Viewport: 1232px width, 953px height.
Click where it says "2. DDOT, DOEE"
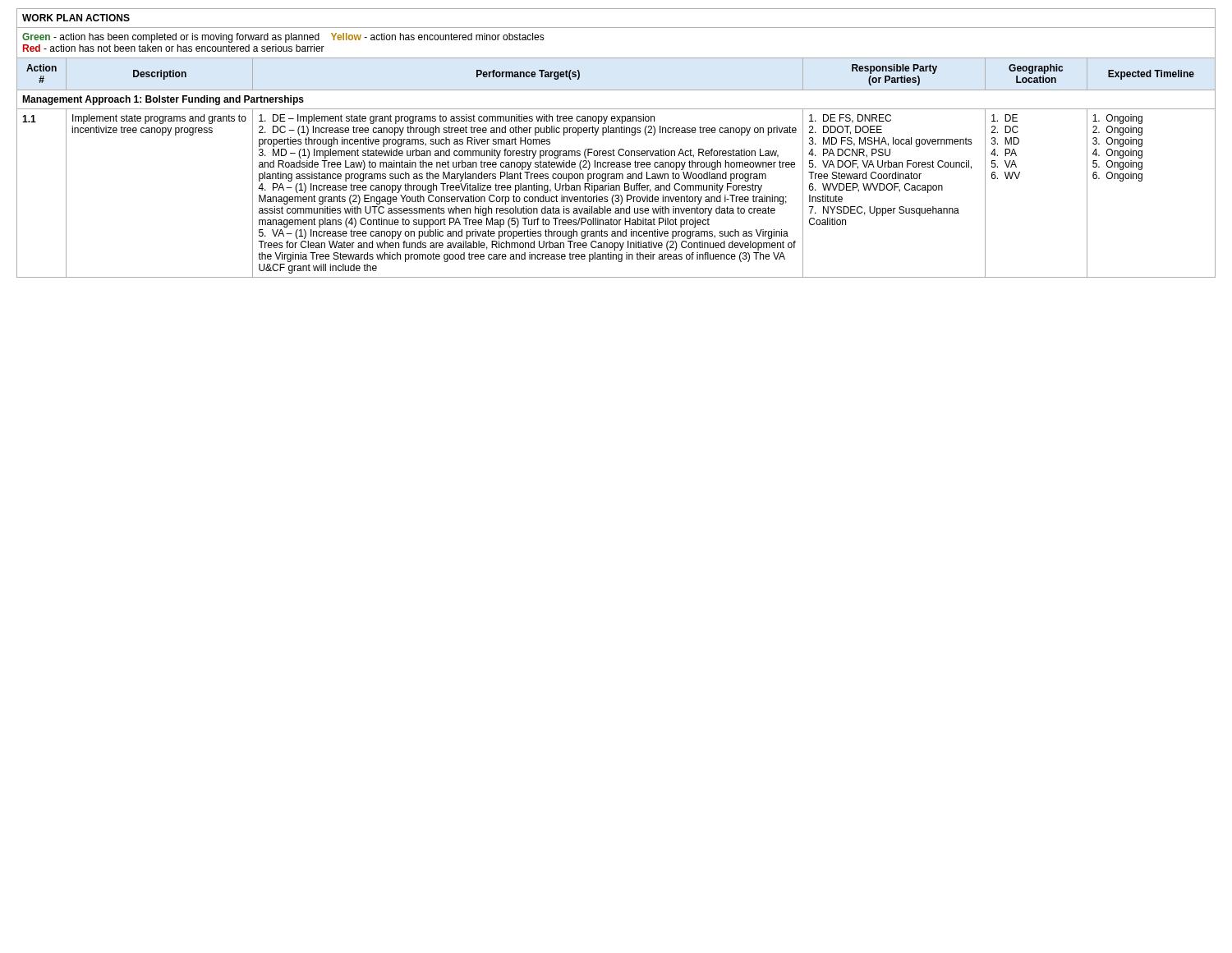(845, 130)
